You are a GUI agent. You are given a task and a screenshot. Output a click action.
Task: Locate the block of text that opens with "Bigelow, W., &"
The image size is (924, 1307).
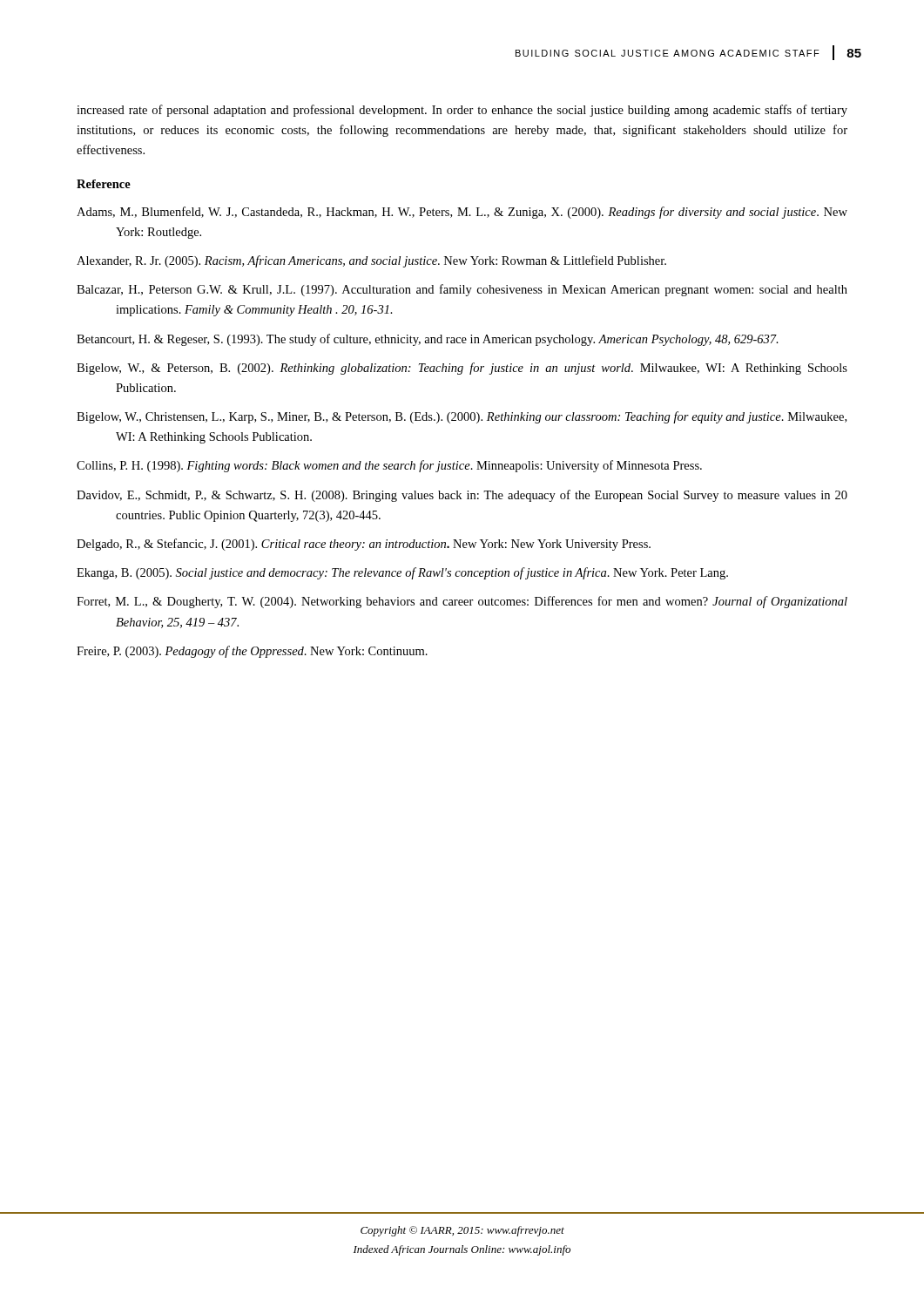(x=462, y=378)
